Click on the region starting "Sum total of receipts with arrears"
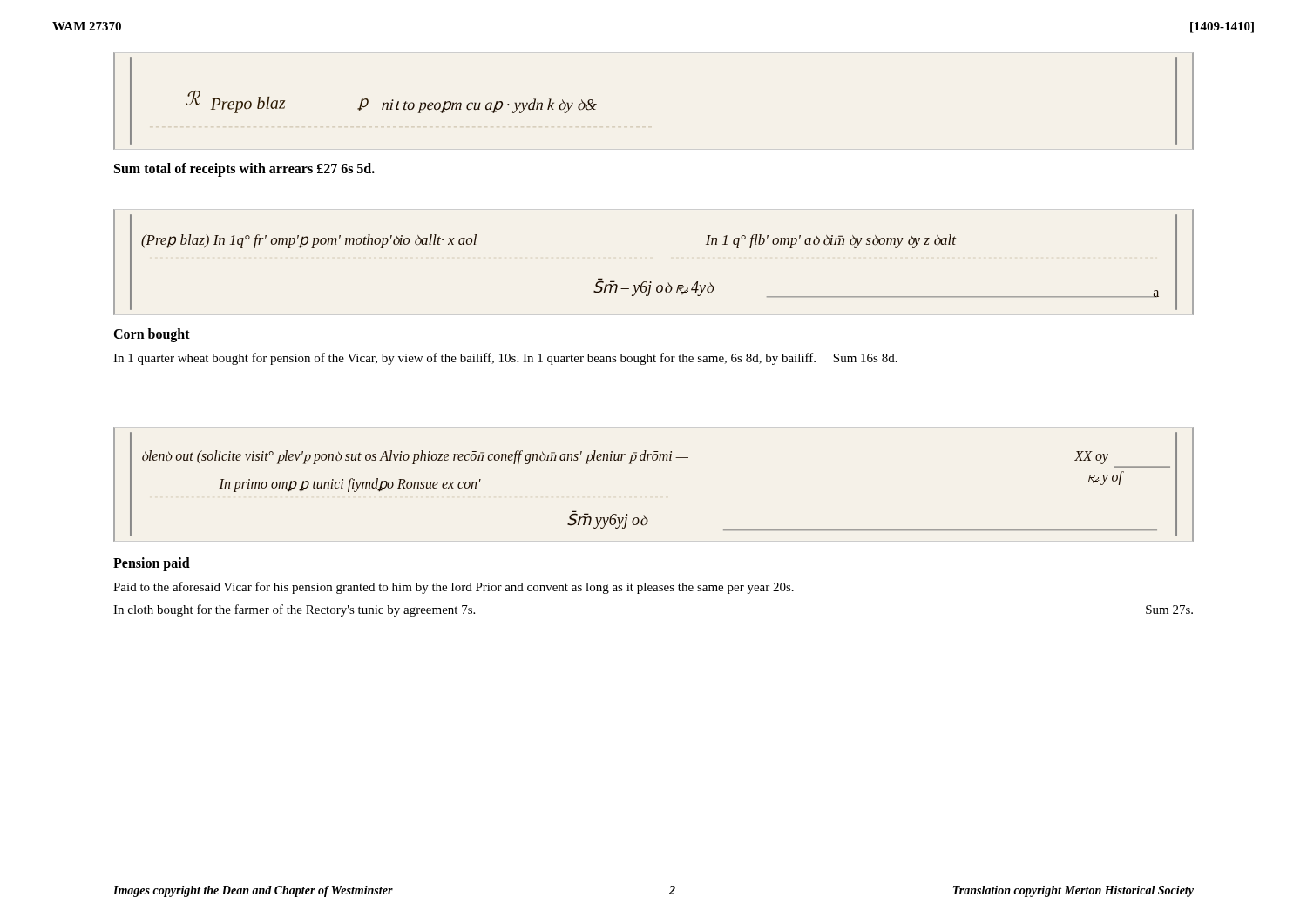Screen dimensions: 924x1307 (x=244, y=169)
